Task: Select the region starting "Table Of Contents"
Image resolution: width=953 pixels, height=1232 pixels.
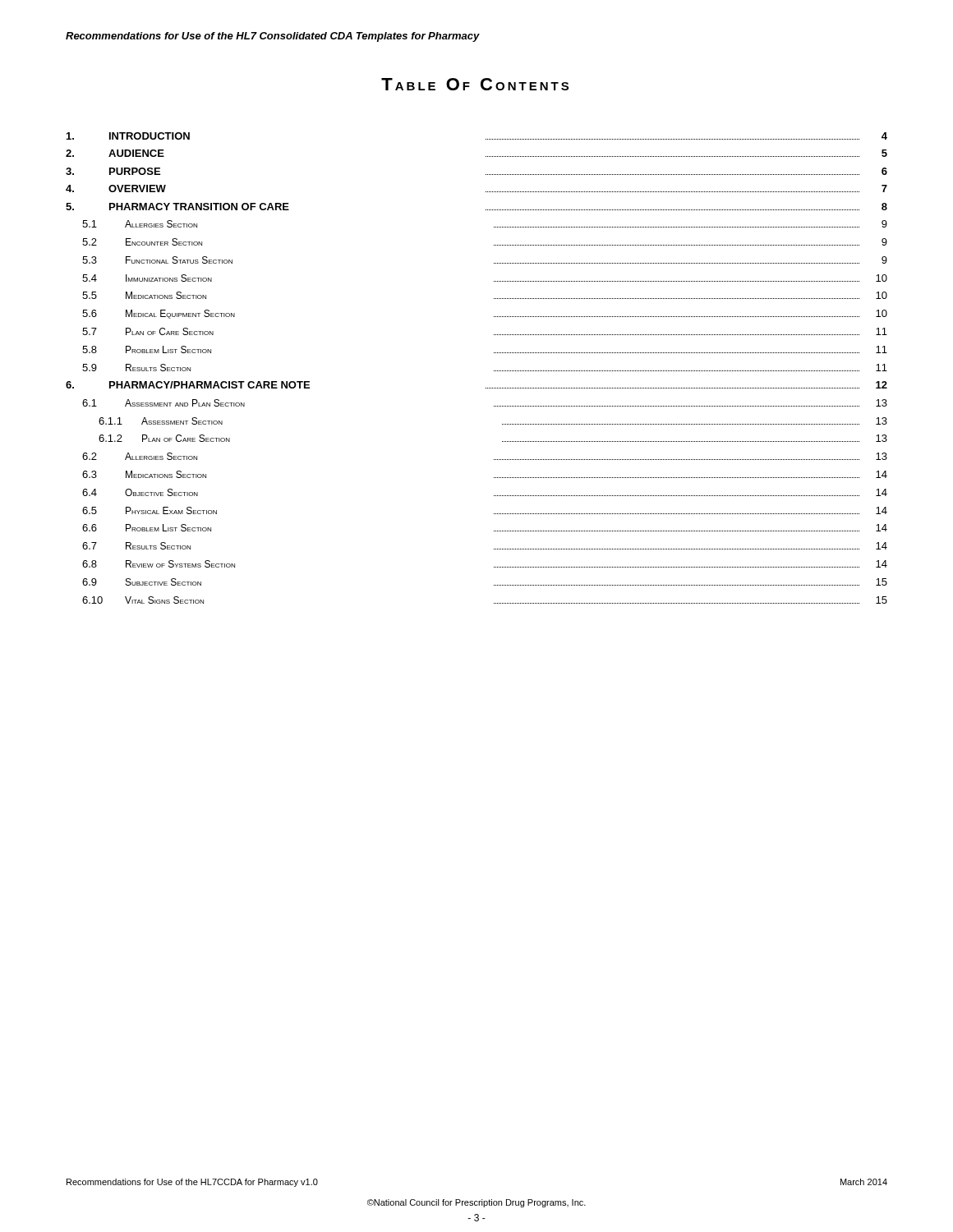Action: 476,85
